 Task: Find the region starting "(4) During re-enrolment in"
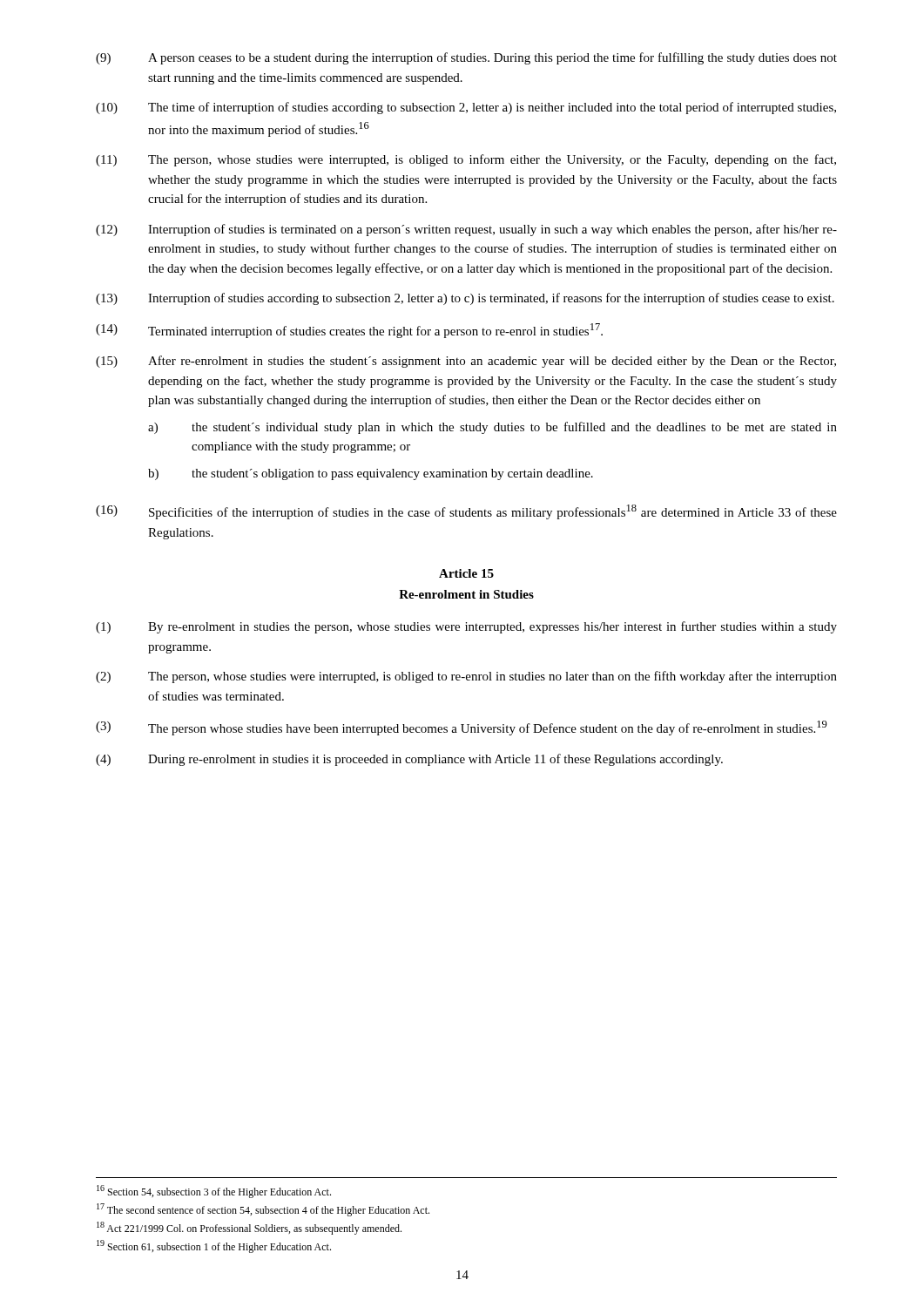pyautogui.click(x=466, y=759)
